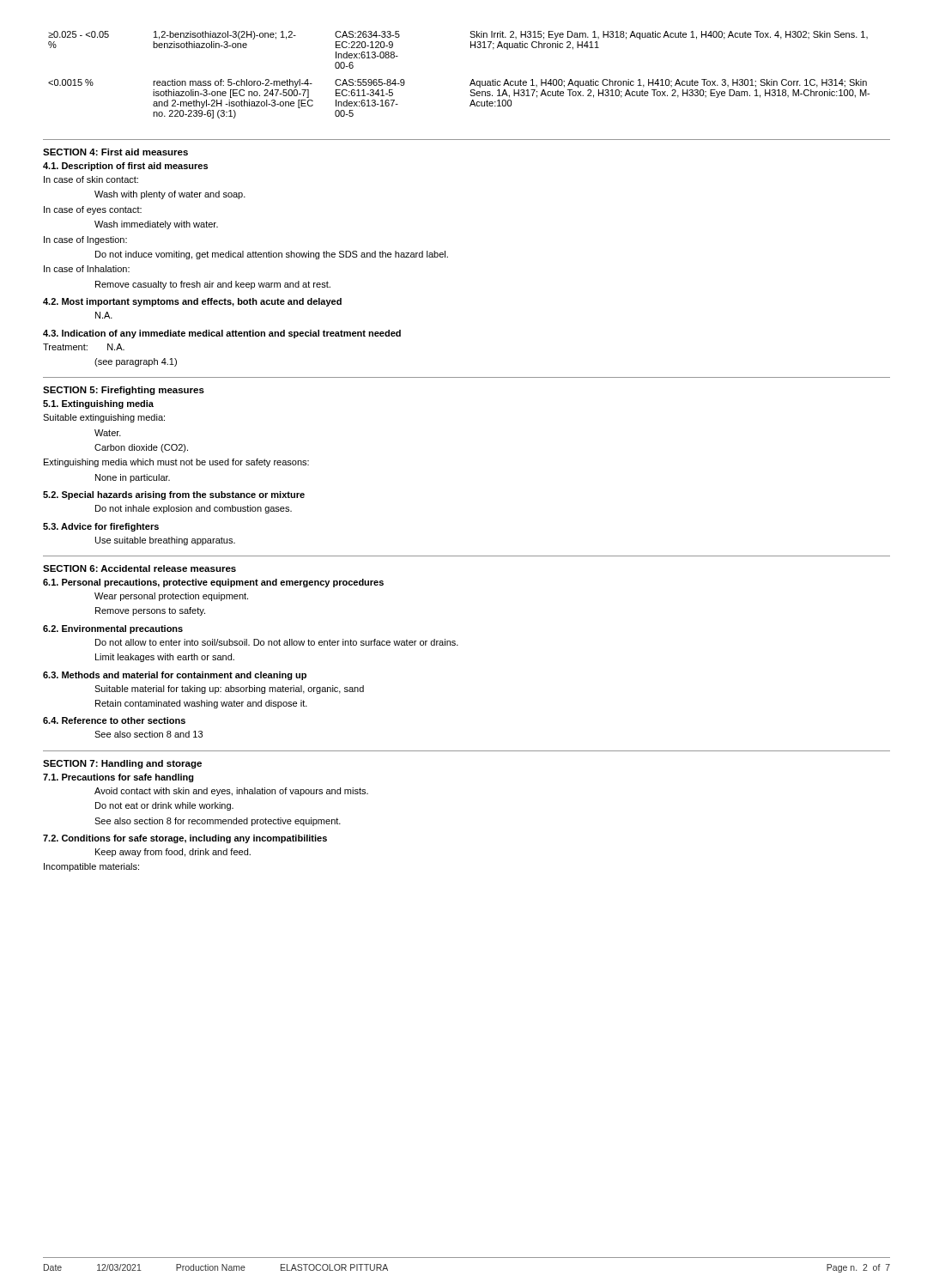Click on the text with the text "Treatment: N.A."
The image size is (933, 1288).
coord(84,346)
